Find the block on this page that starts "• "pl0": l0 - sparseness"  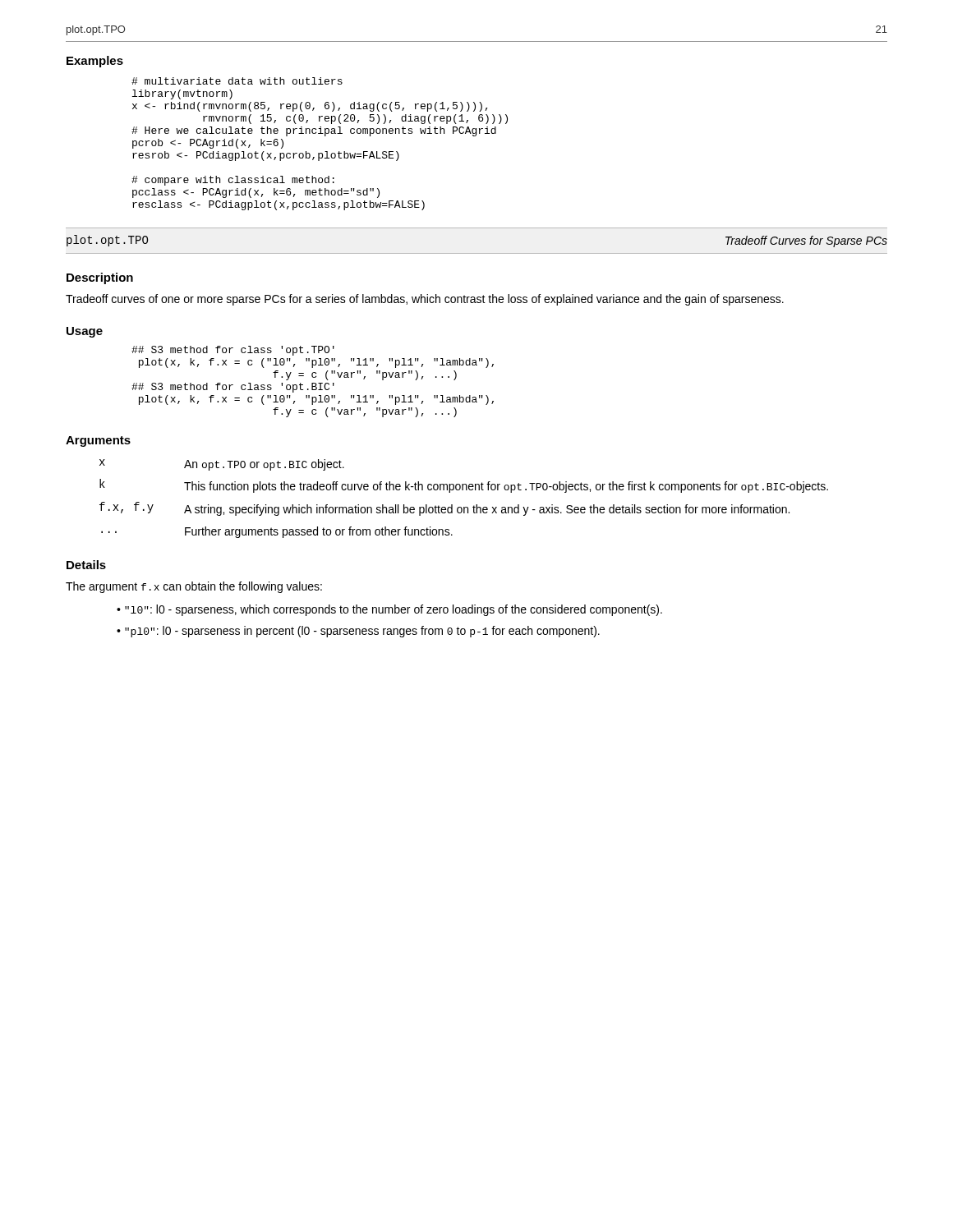[366, 631]
